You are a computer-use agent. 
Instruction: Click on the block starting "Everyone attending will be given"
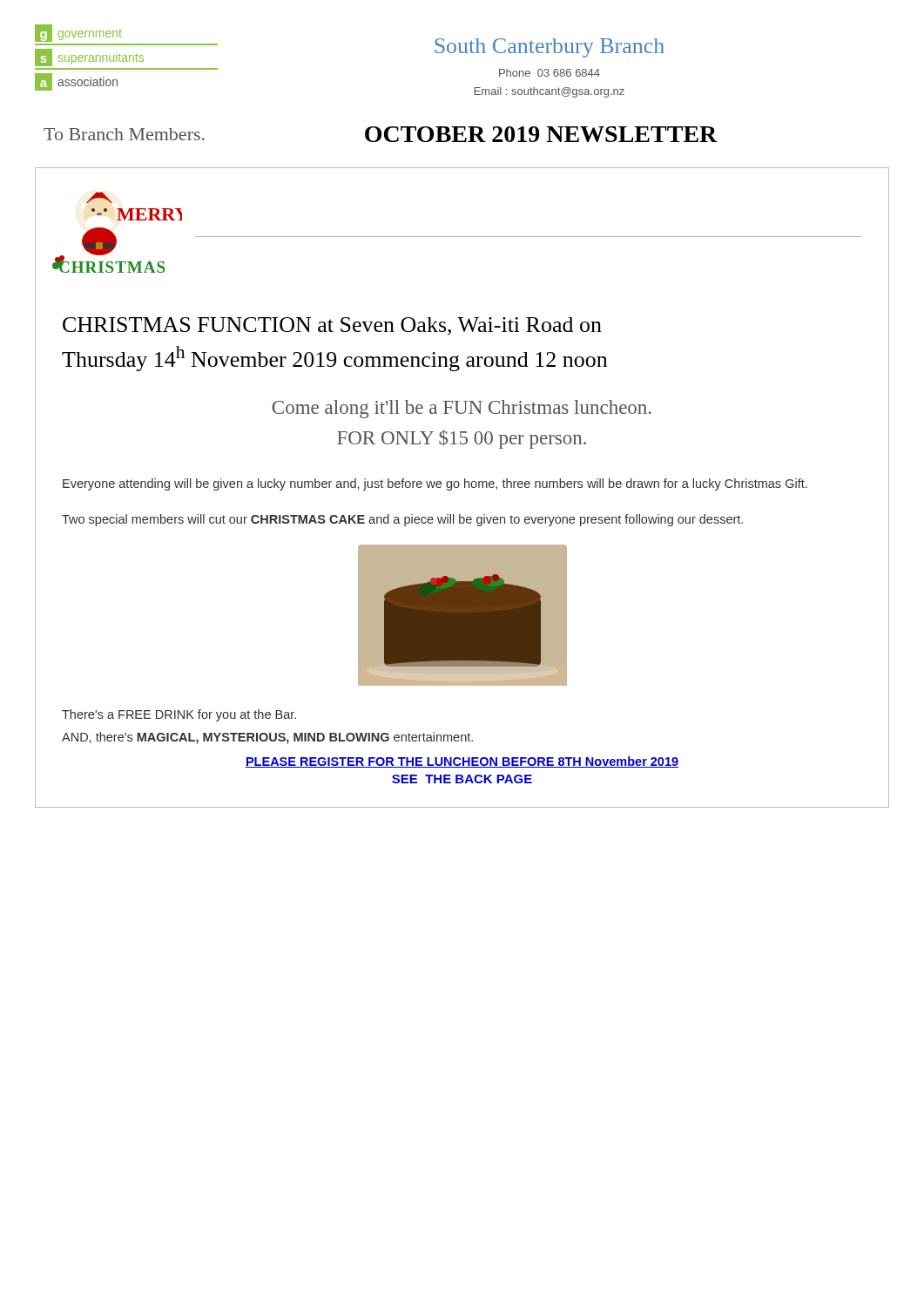(435, 484)
